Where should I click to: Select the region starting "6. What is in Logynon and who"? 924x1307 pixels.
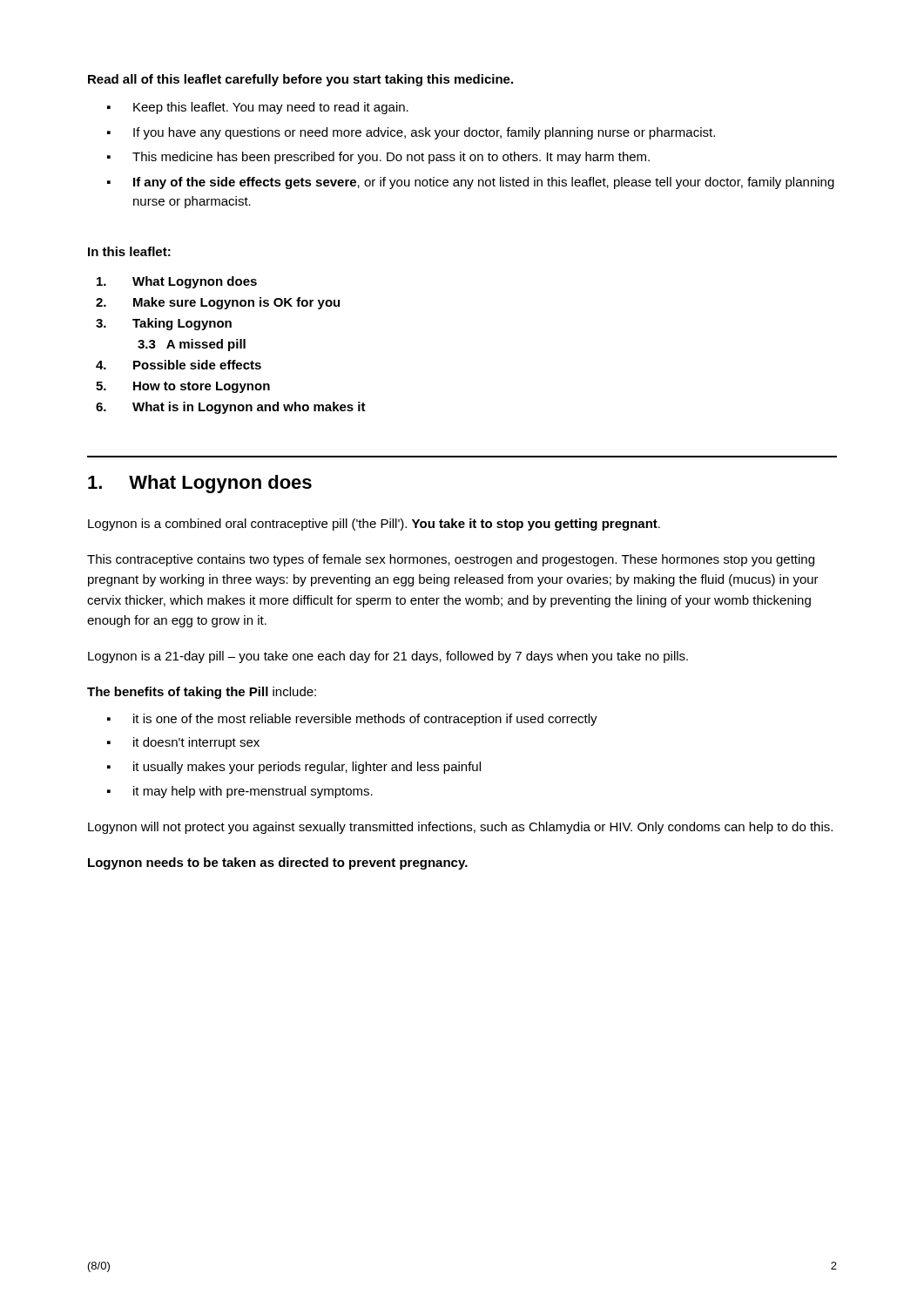(231, 406)
